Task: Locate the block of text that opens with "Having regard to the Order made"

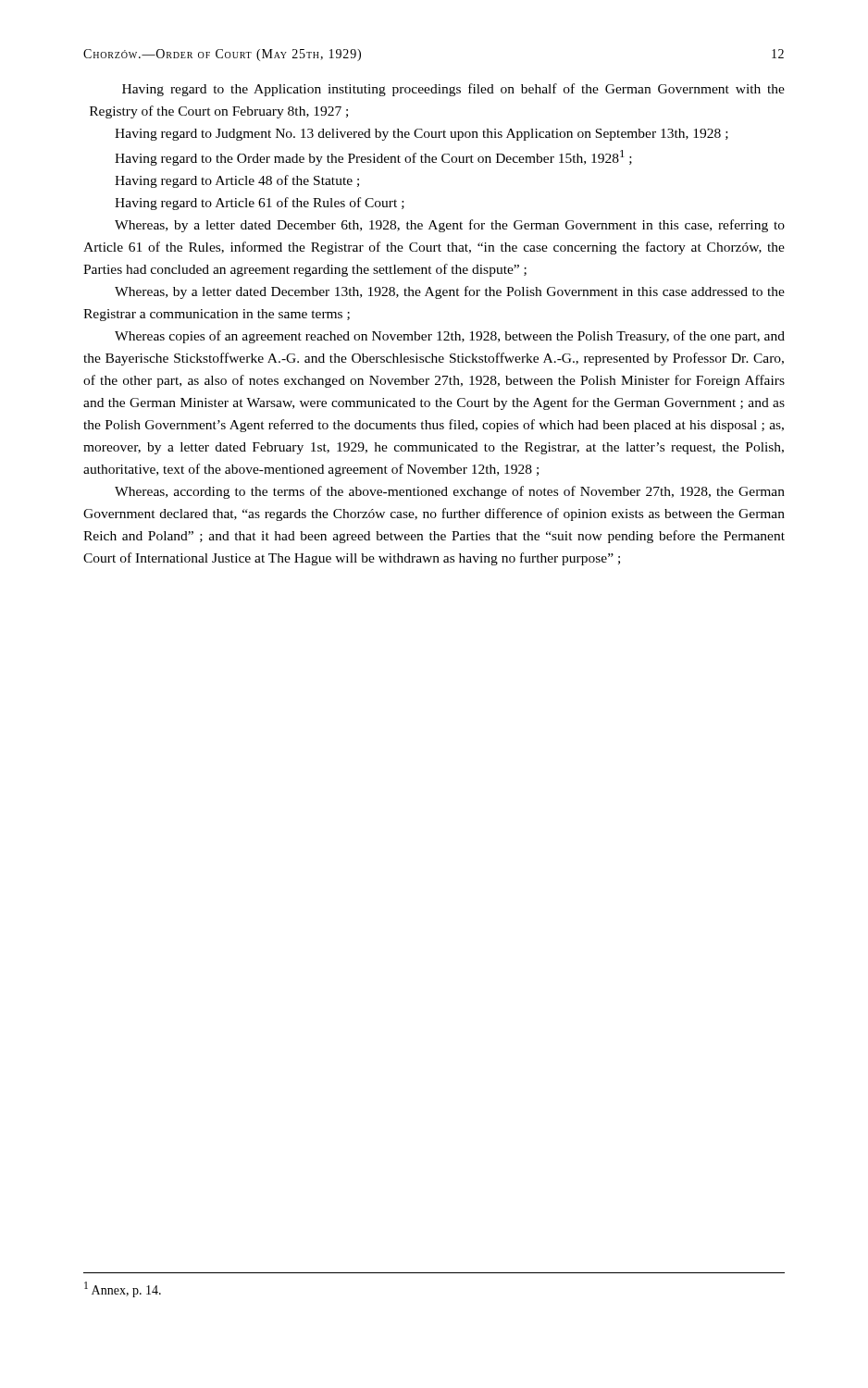Action: 374,156
